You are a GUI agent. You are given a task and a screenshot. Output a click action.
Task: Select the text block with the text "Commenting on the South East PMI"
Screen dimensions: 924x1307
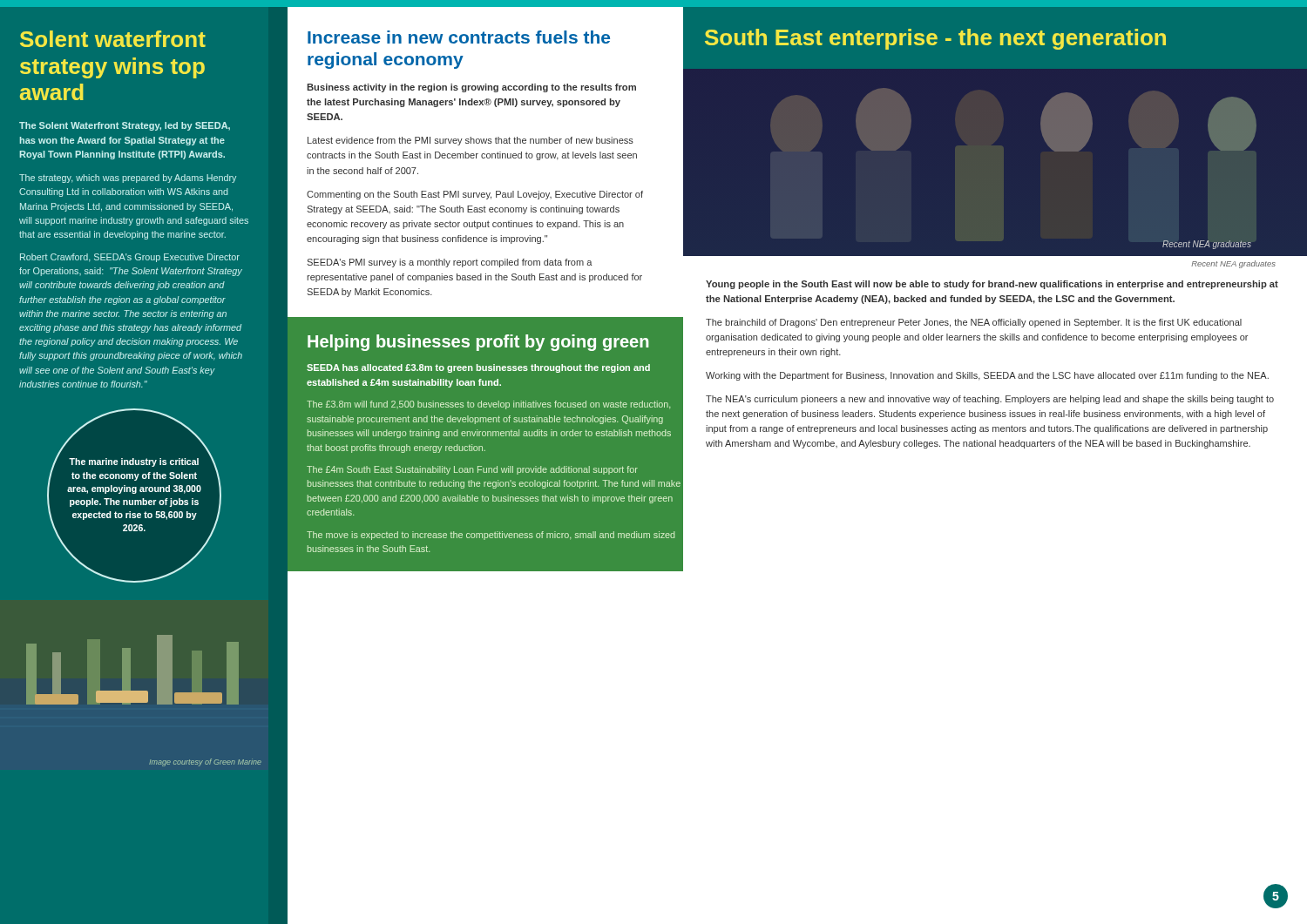coord(475,216)
